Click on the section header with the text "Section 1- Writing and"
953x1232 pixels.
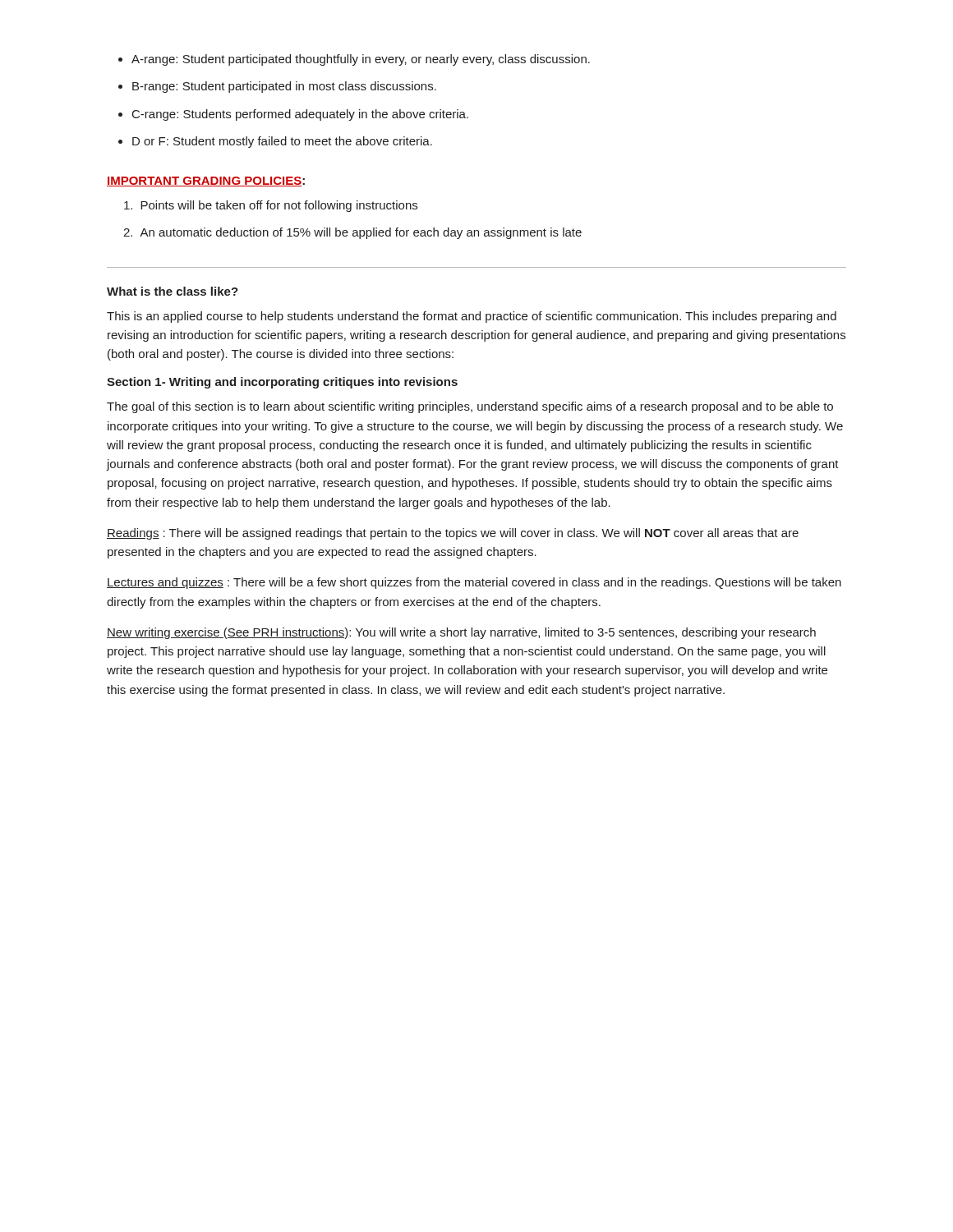[282, 382]
